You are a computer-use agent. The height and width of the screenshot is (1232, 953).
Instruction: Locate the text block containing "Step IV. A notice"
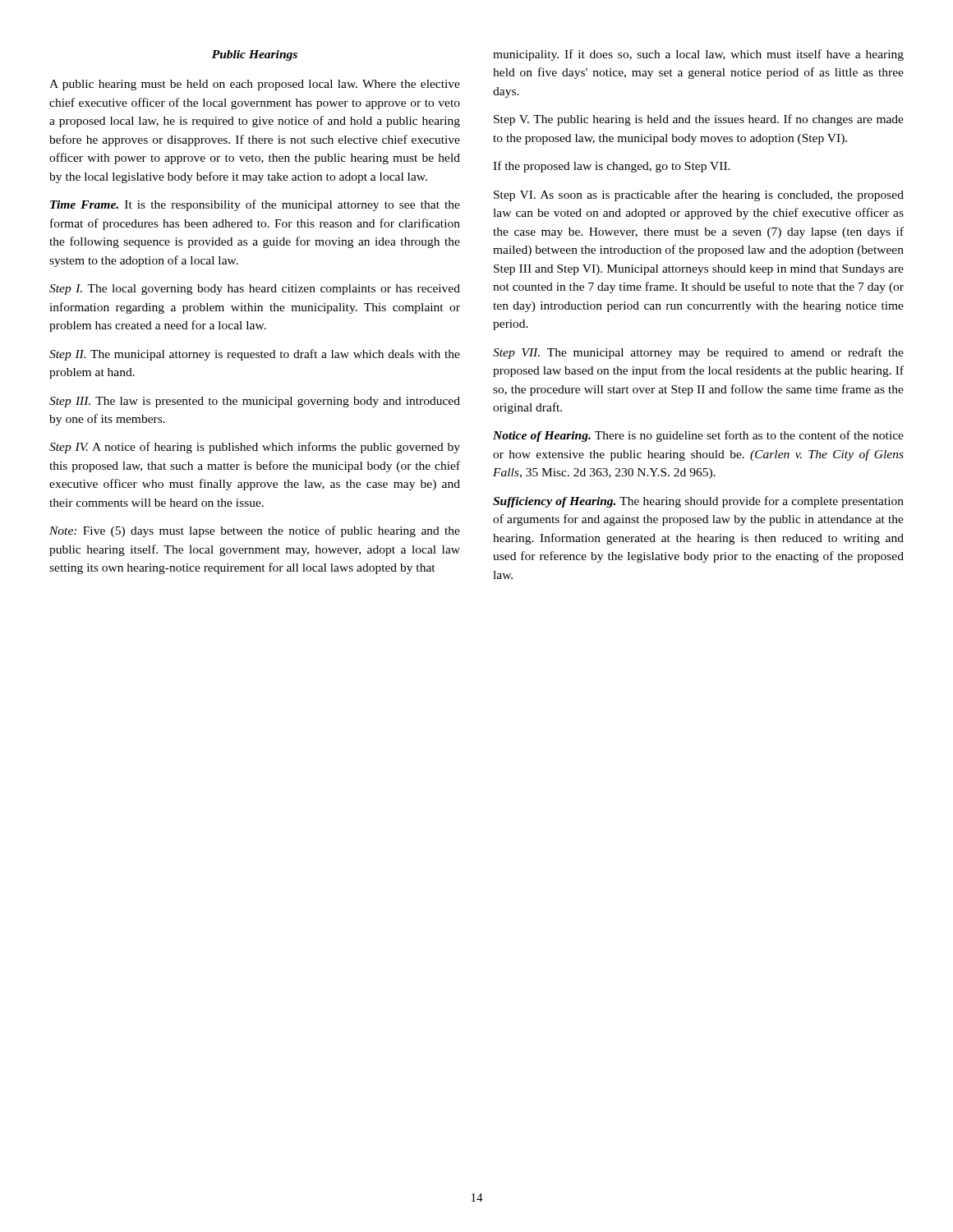click(255, 475)
